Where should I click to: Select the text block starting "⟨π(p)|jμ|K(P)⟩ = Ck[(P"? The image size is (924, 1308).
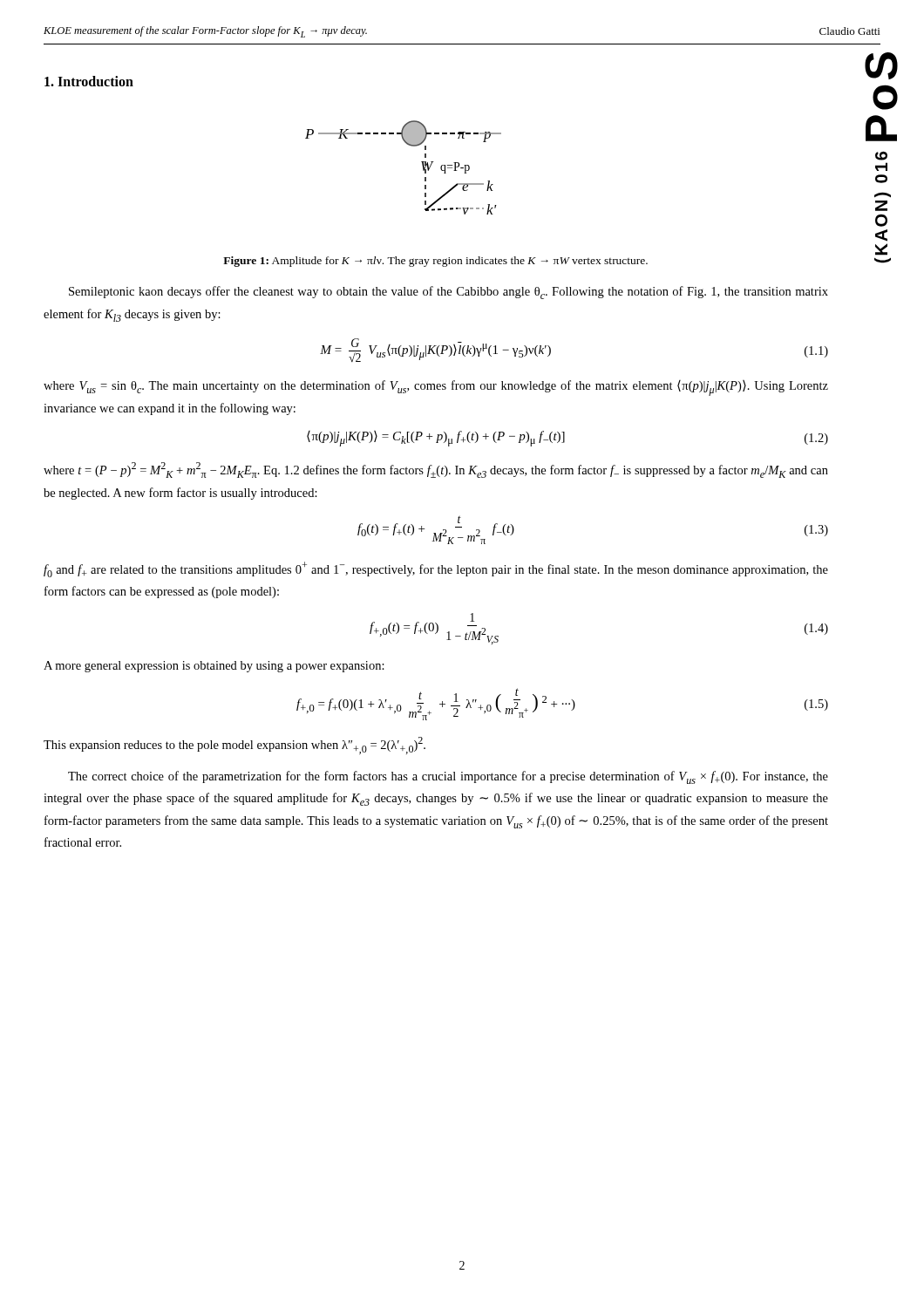(x=567, y=438)
